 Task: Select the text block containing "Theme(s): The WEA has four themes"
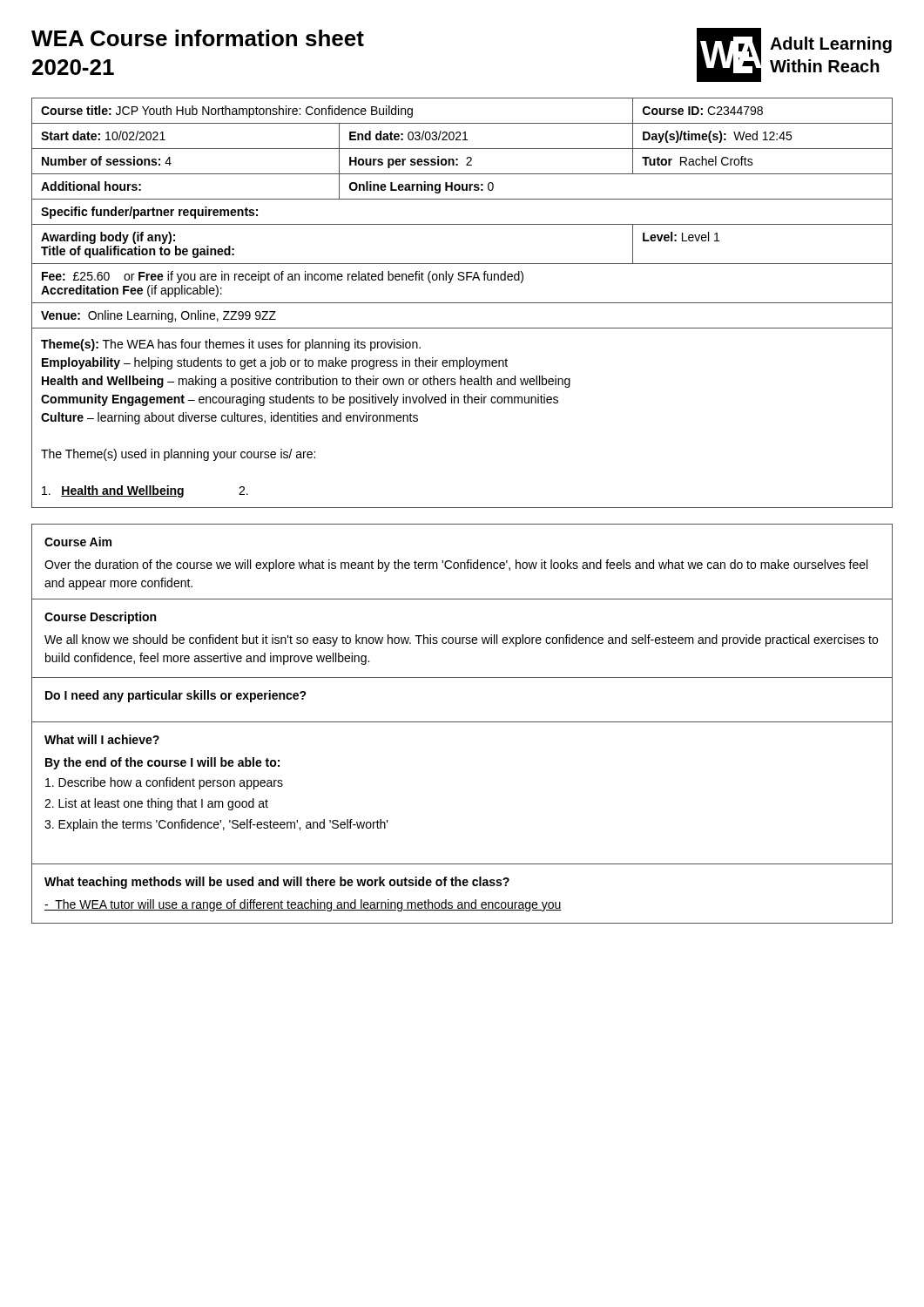point(306,419)
